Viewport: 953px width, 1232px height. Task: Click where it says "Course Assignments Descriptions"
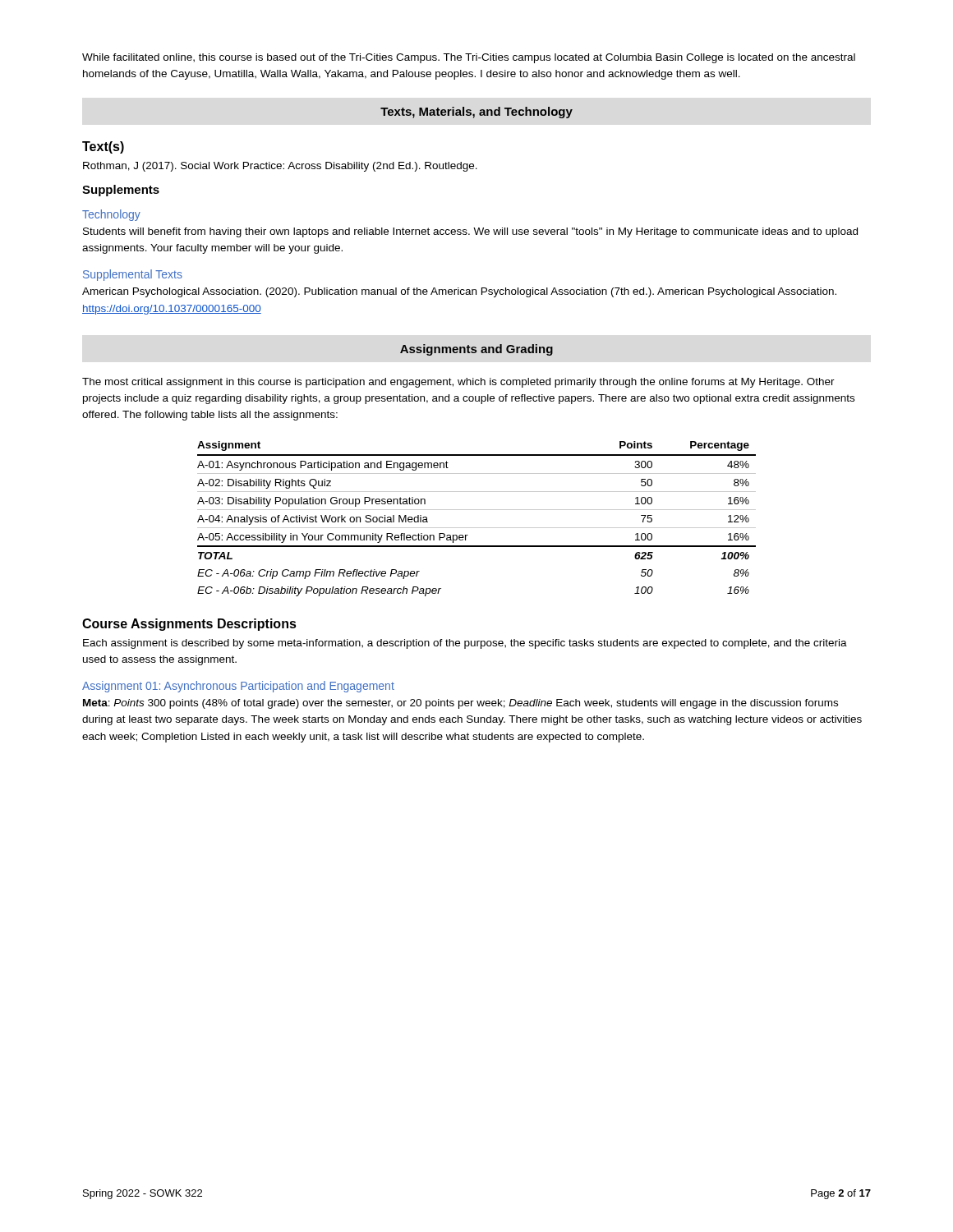(189, 625)
